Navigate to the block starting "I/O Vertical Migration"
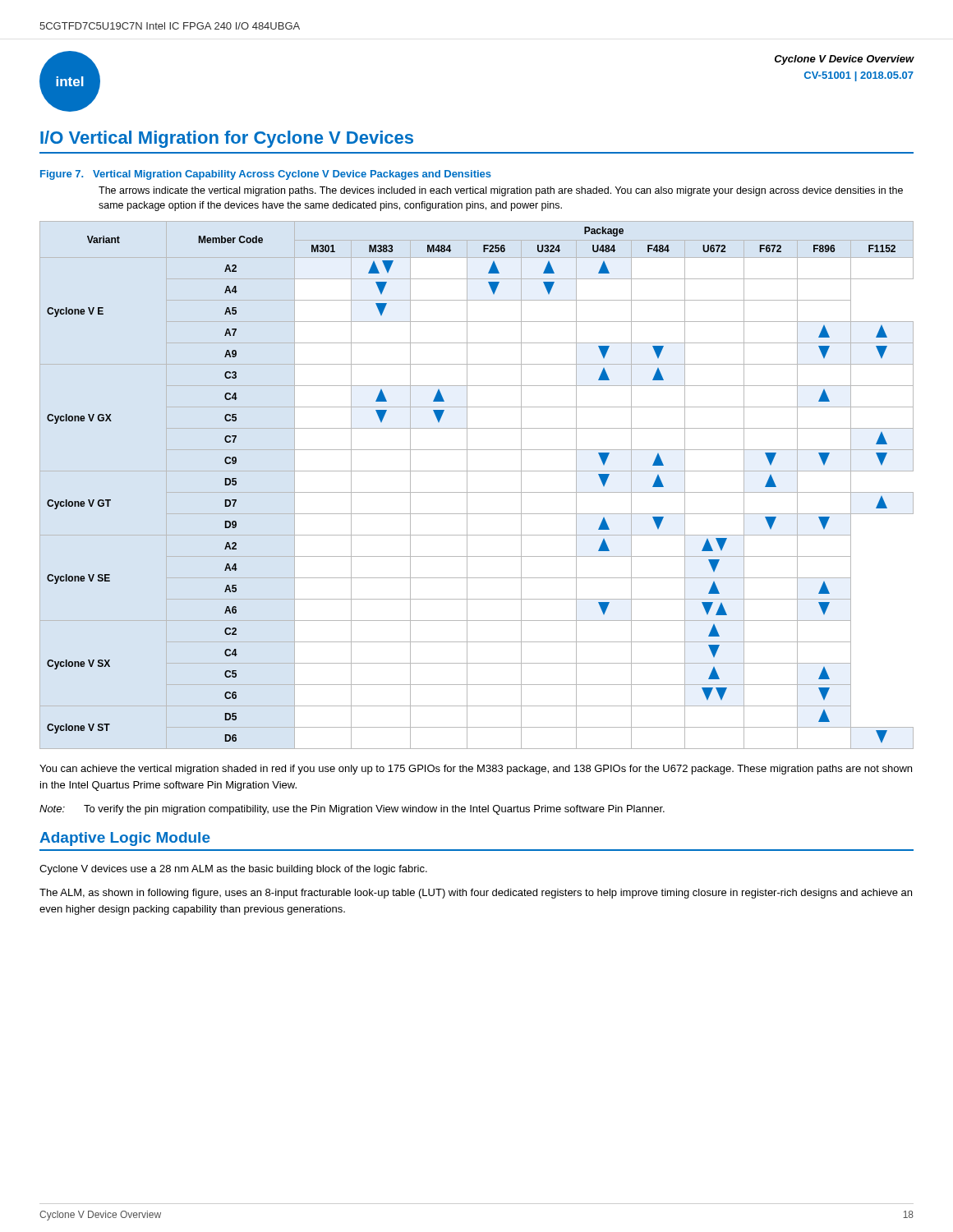The image size is (953, 1232). (x=227, y=138)
